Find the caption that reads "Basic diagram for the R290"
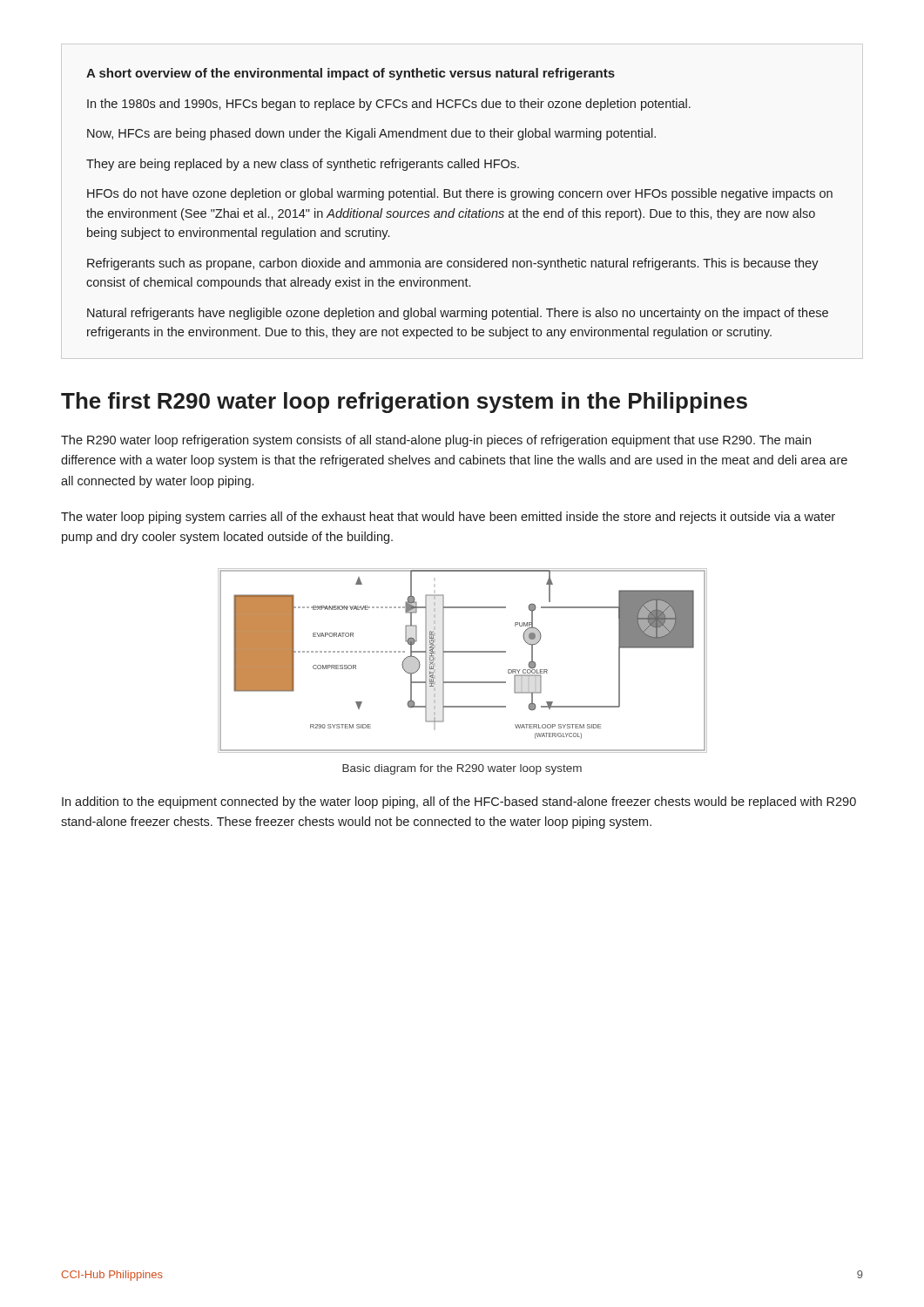The height and width of the screenshot is (1307, 924). click(462, 768)
